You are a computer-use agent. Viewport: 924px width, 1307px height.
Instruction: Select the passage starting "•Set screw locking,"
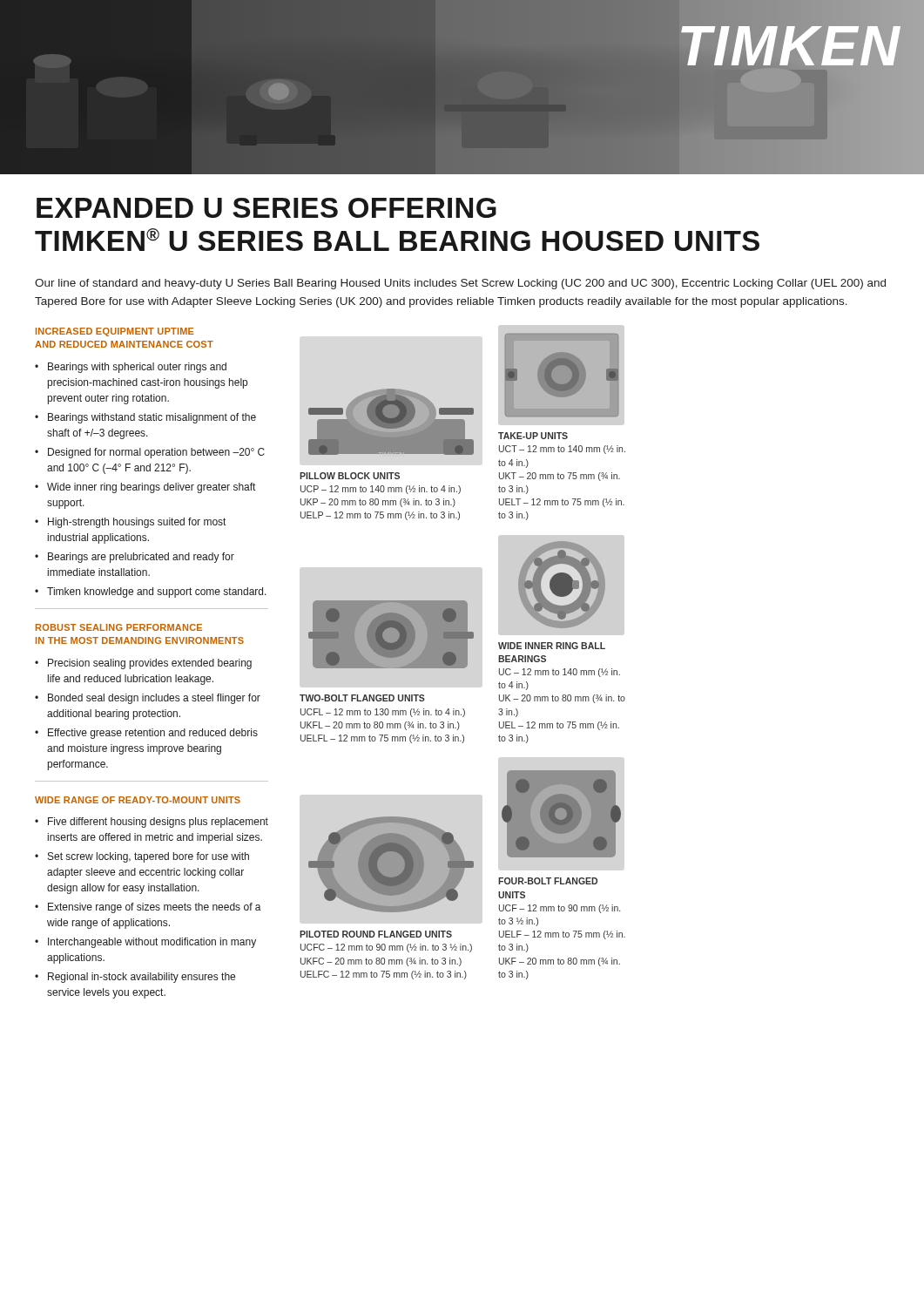click(142, 871)
